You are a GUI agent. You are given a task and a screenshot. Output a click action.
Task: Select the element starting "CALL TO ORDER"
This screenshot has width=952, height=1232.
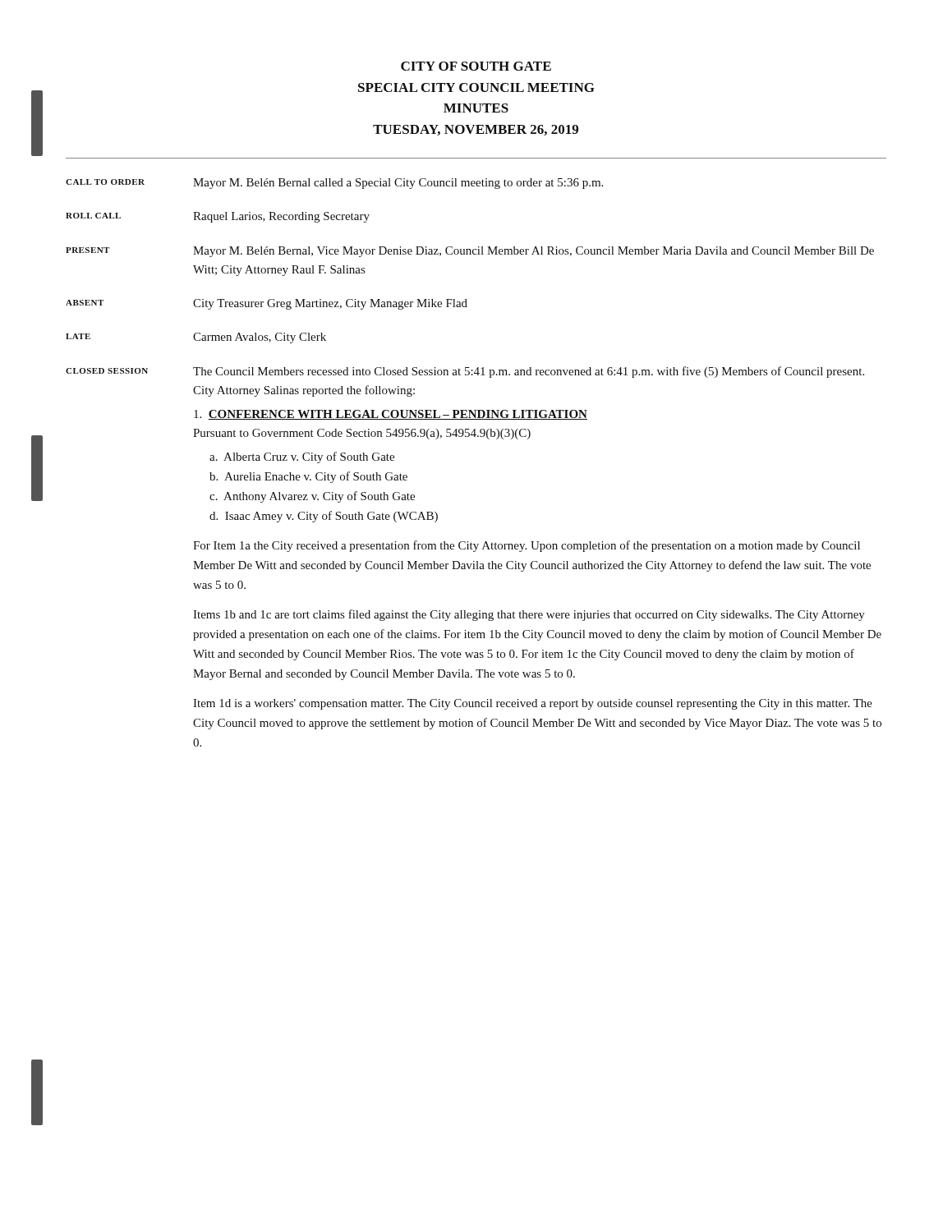tap(105, 181)
